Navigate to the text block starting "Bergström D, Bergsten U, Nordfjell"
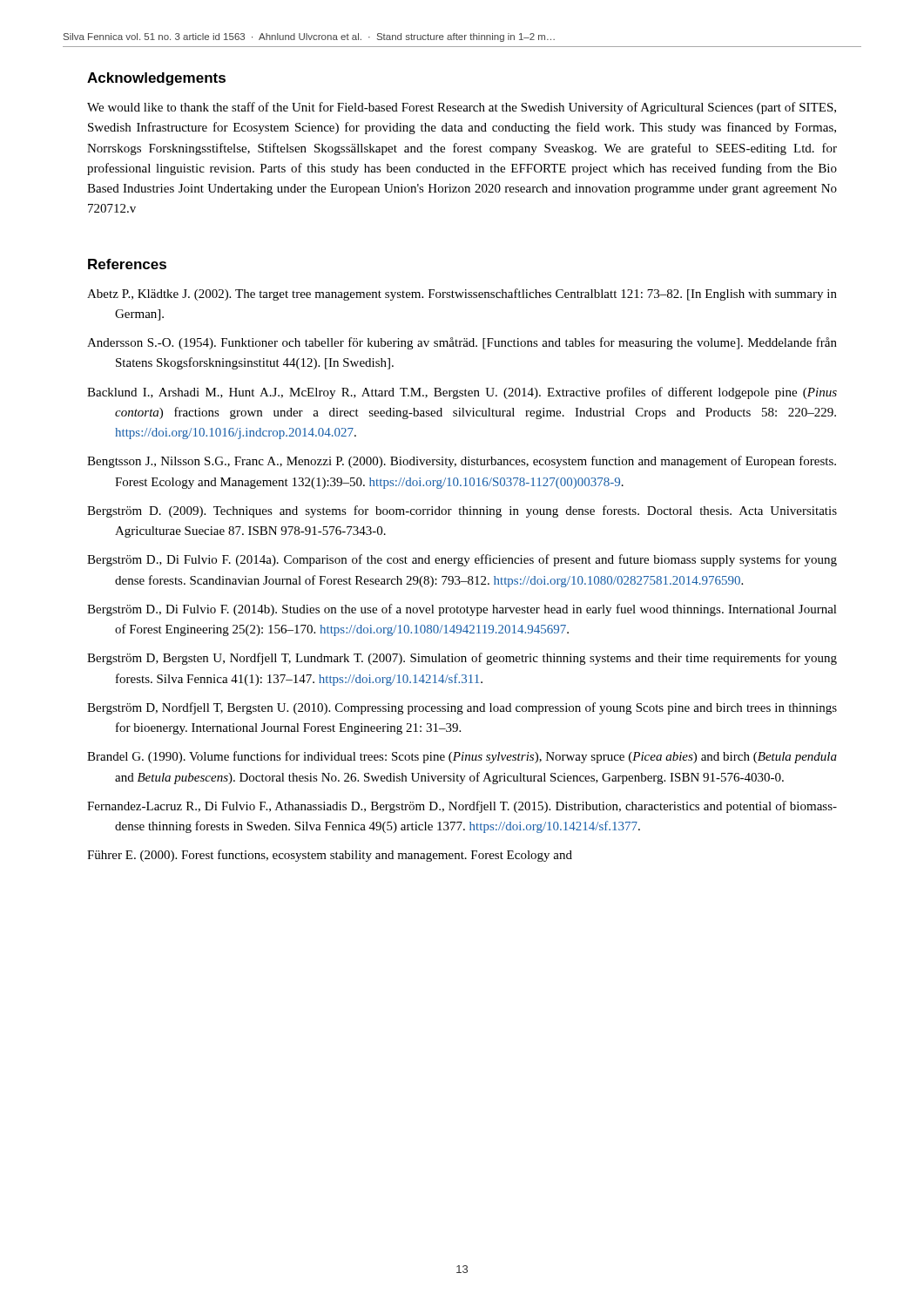The image size is (924, 1307). (462, 668)
